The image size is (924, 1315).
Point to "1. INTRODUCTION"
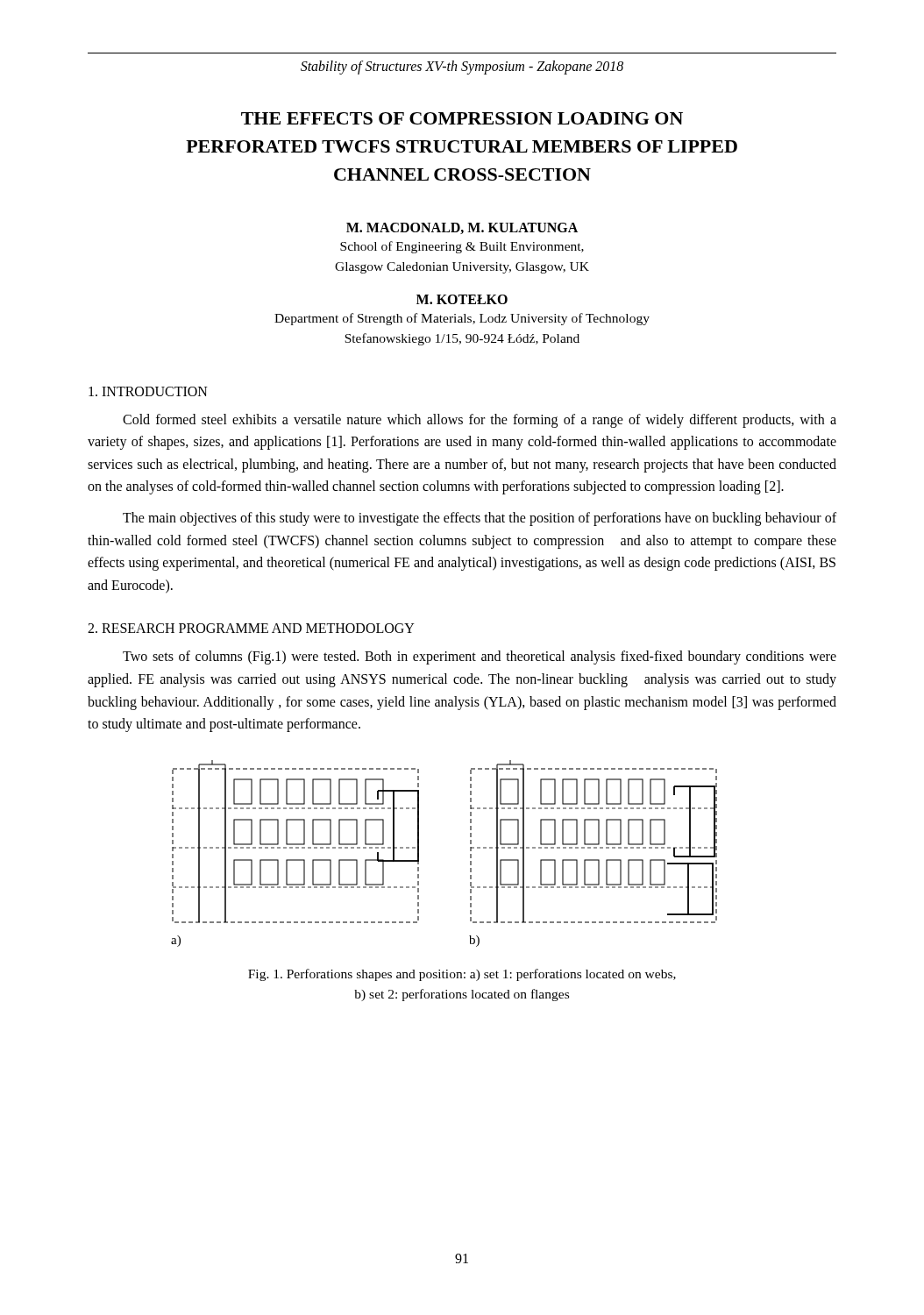(148, 391)
